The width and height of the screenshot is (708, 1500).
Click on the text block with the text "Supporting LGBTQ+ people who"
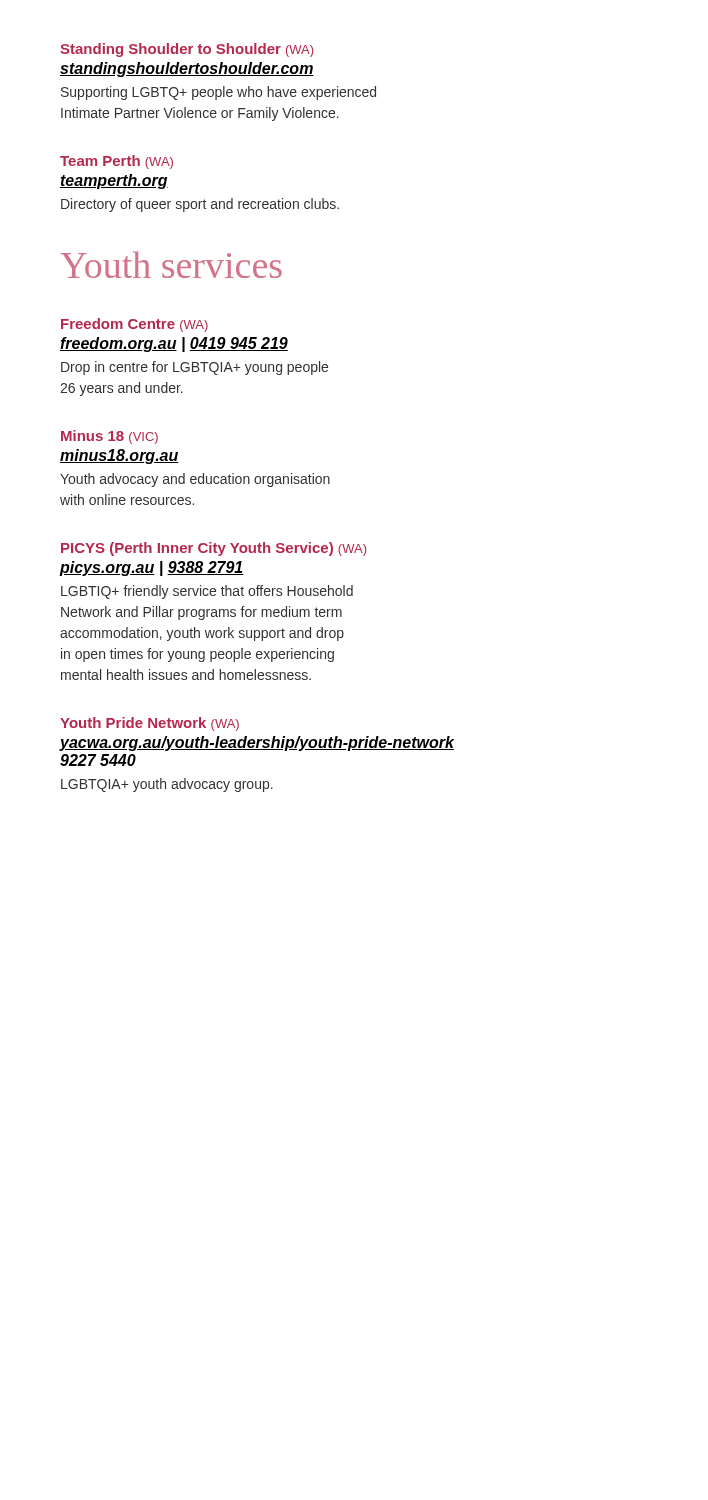click(x=219, y=103)
